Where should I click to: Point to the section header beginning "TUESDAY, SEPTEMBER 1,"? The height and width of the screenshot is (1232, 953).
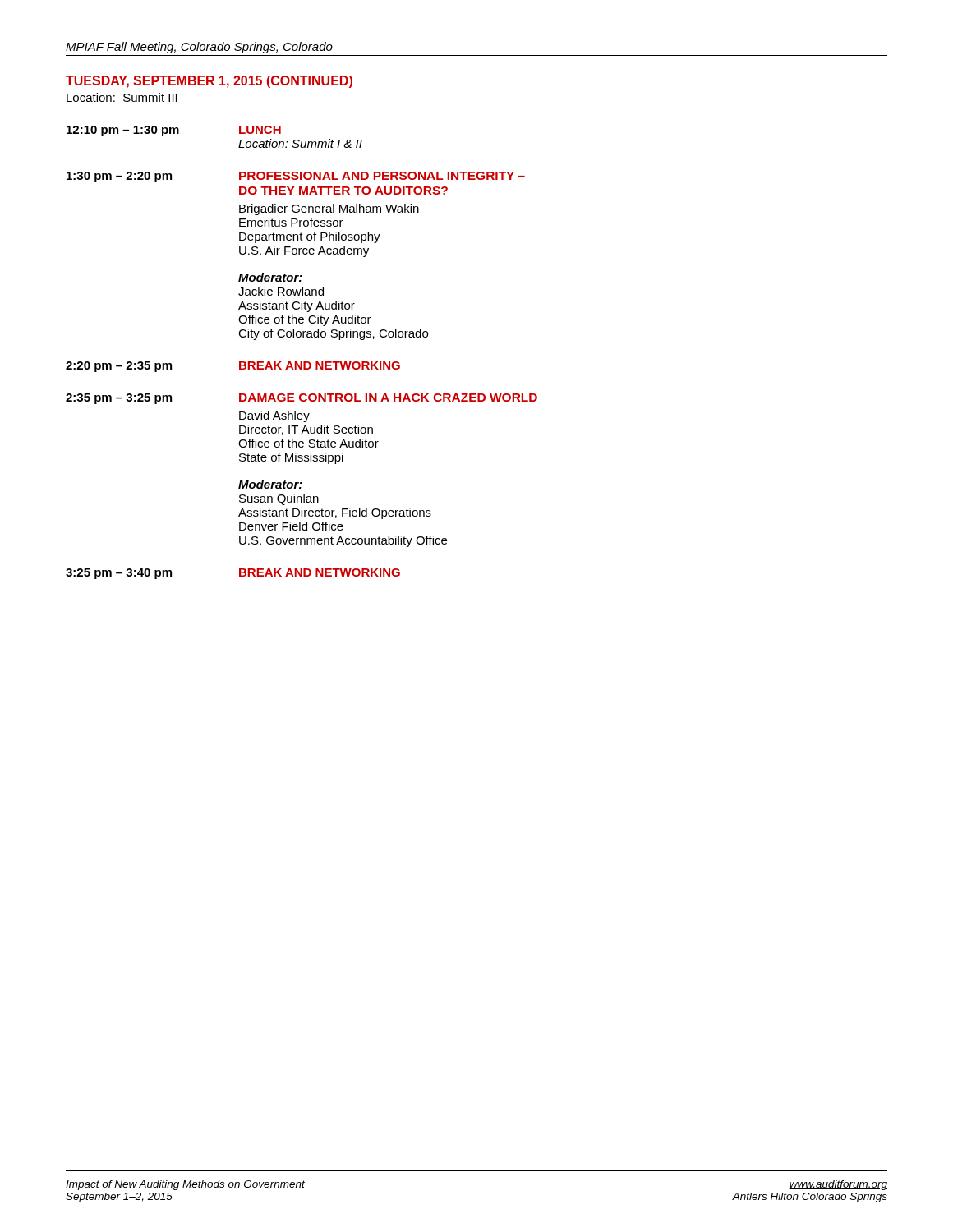[209, 82]
